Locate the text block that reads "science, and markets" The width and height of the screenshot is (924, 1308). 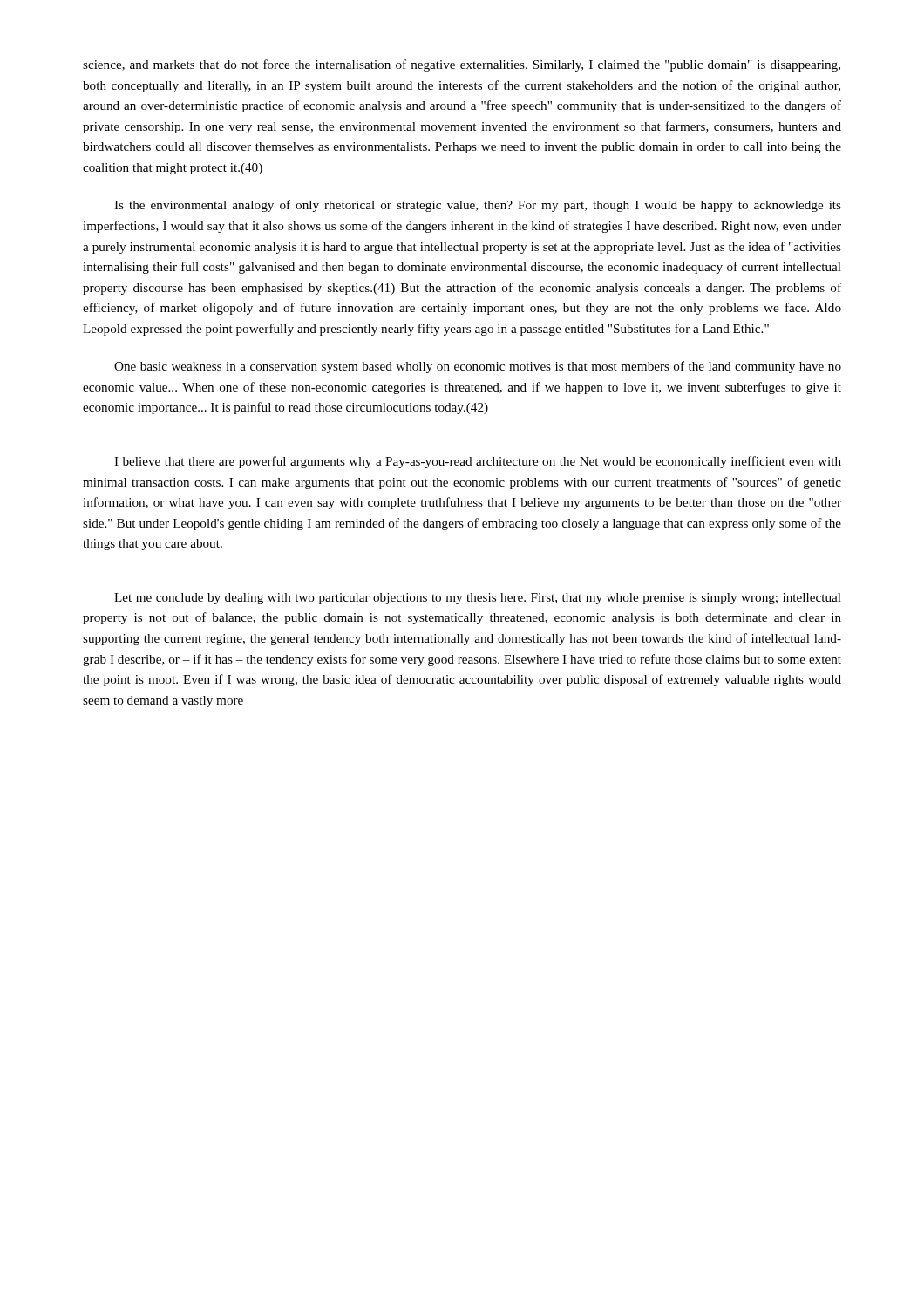(462, 115)
